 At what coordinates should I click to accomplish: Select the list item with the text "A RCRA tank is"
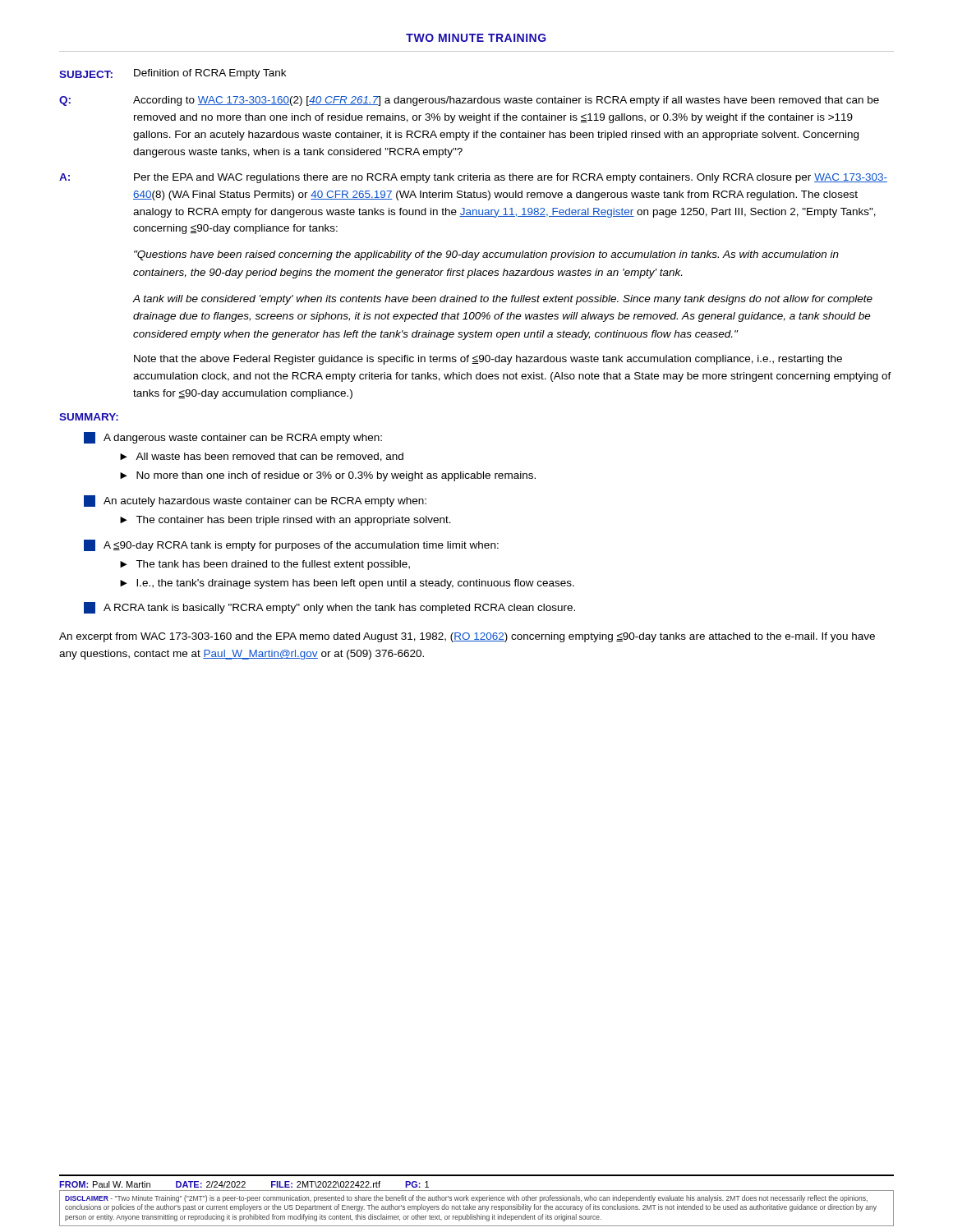click(x=489, y=609)
